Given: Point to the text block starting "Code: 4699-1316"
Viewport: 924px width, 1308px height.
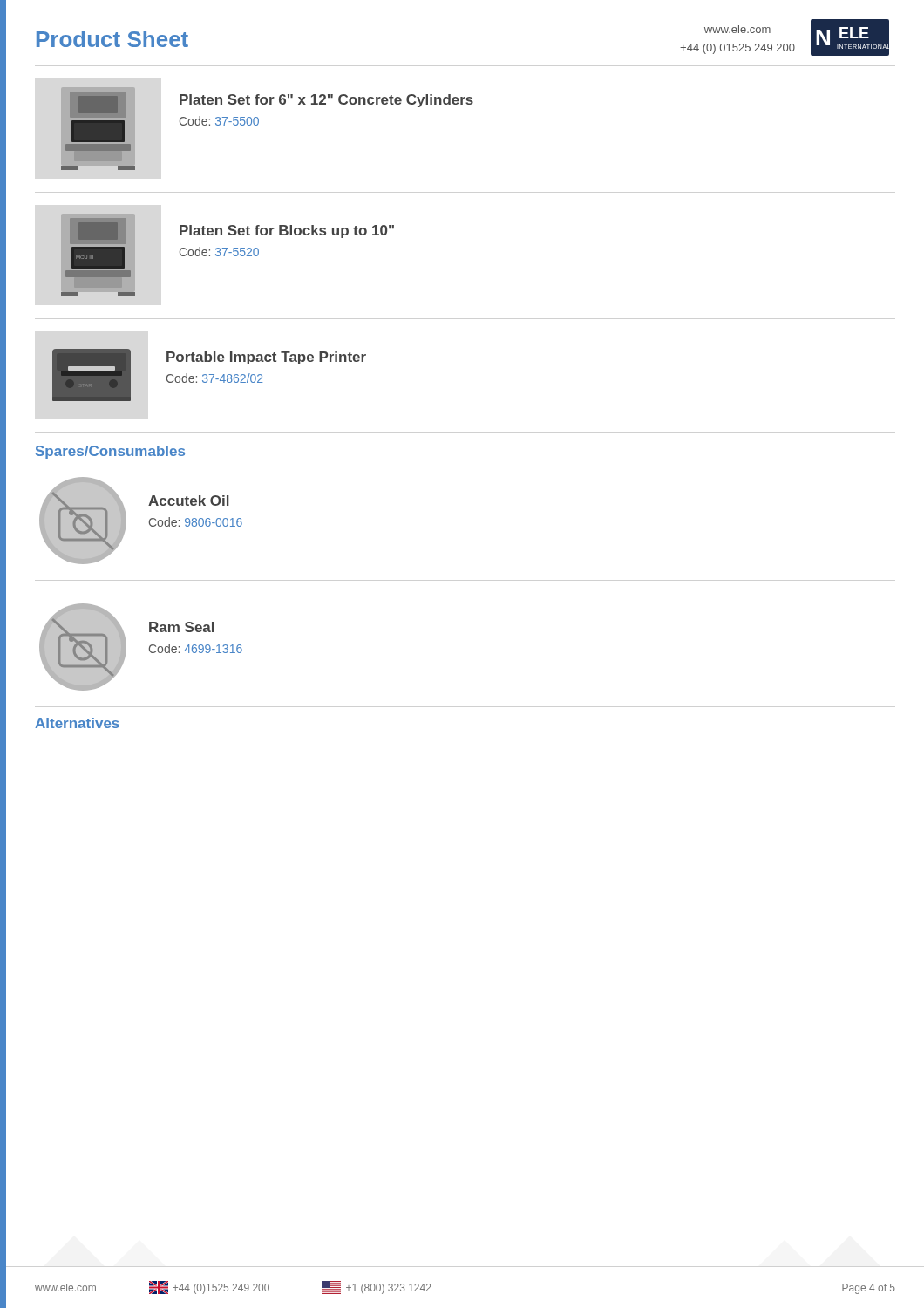Looking at the screenshot, I should click(x=195, y=649).
